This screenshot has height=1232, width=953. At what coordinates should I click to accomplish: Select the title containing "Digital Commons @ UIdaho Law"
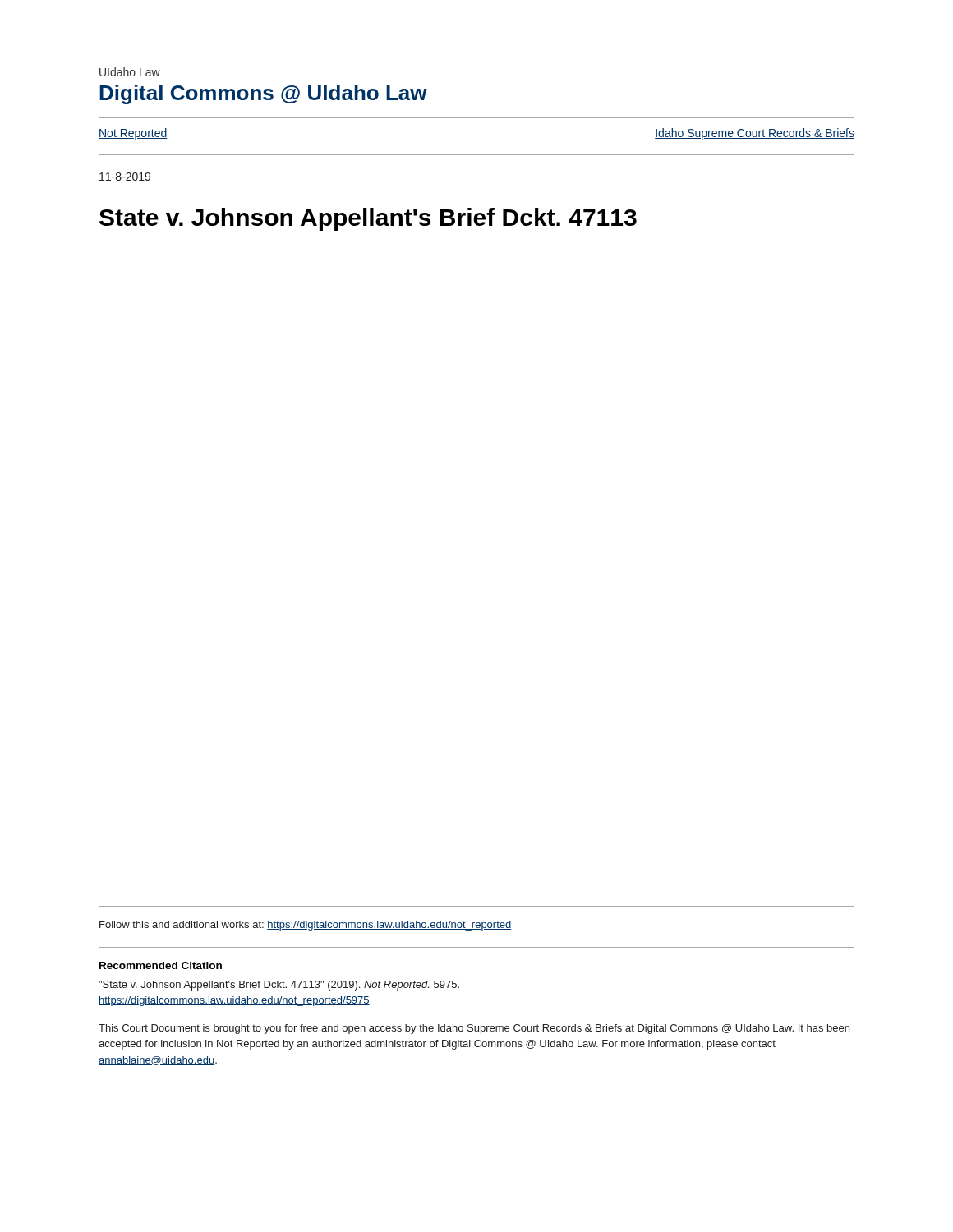(x=263, y=93)
